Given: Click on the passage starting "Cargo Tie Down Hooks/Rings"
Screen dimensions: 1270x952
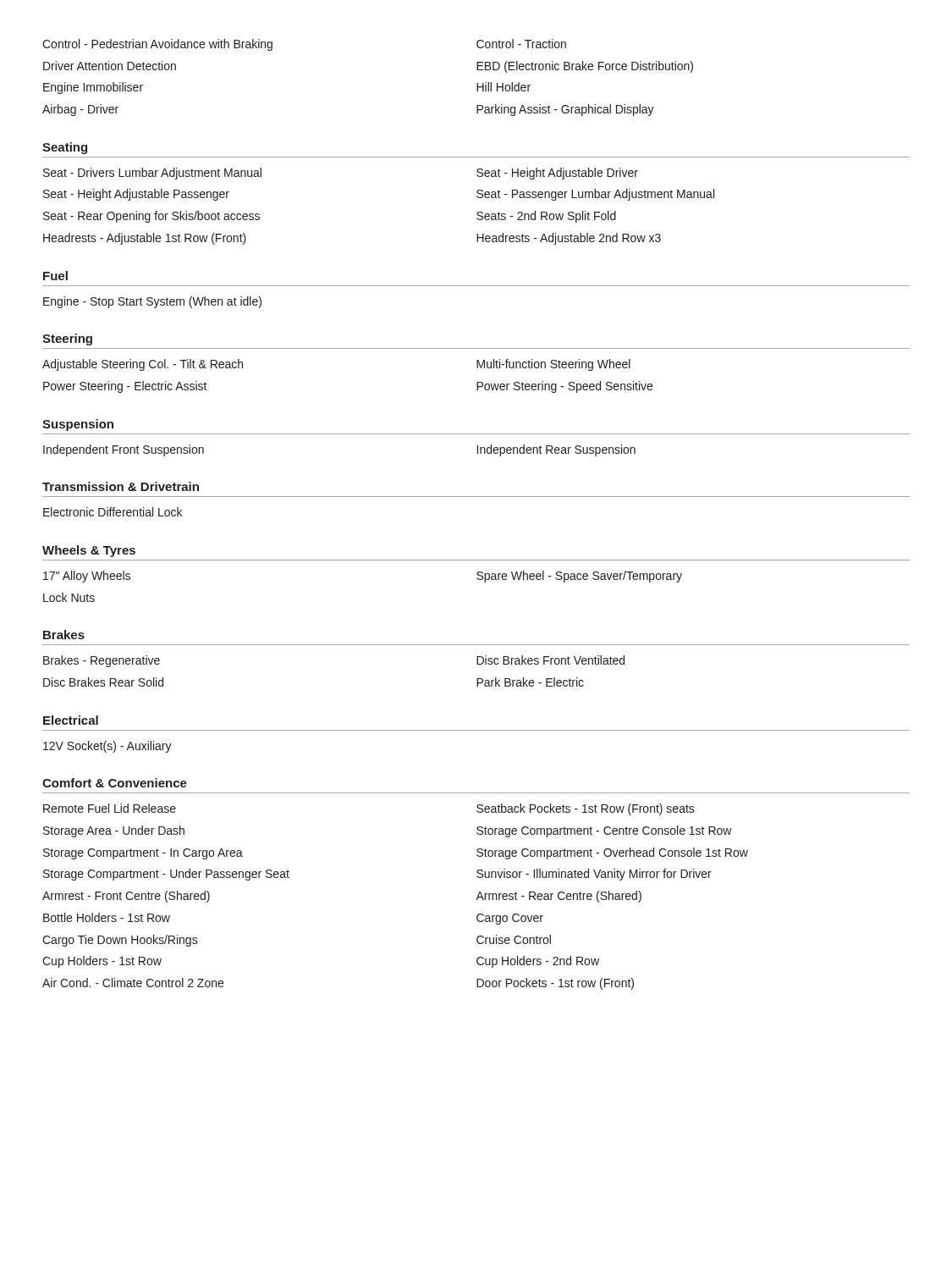Looking at the screenshot, I should tap(120, 939).
